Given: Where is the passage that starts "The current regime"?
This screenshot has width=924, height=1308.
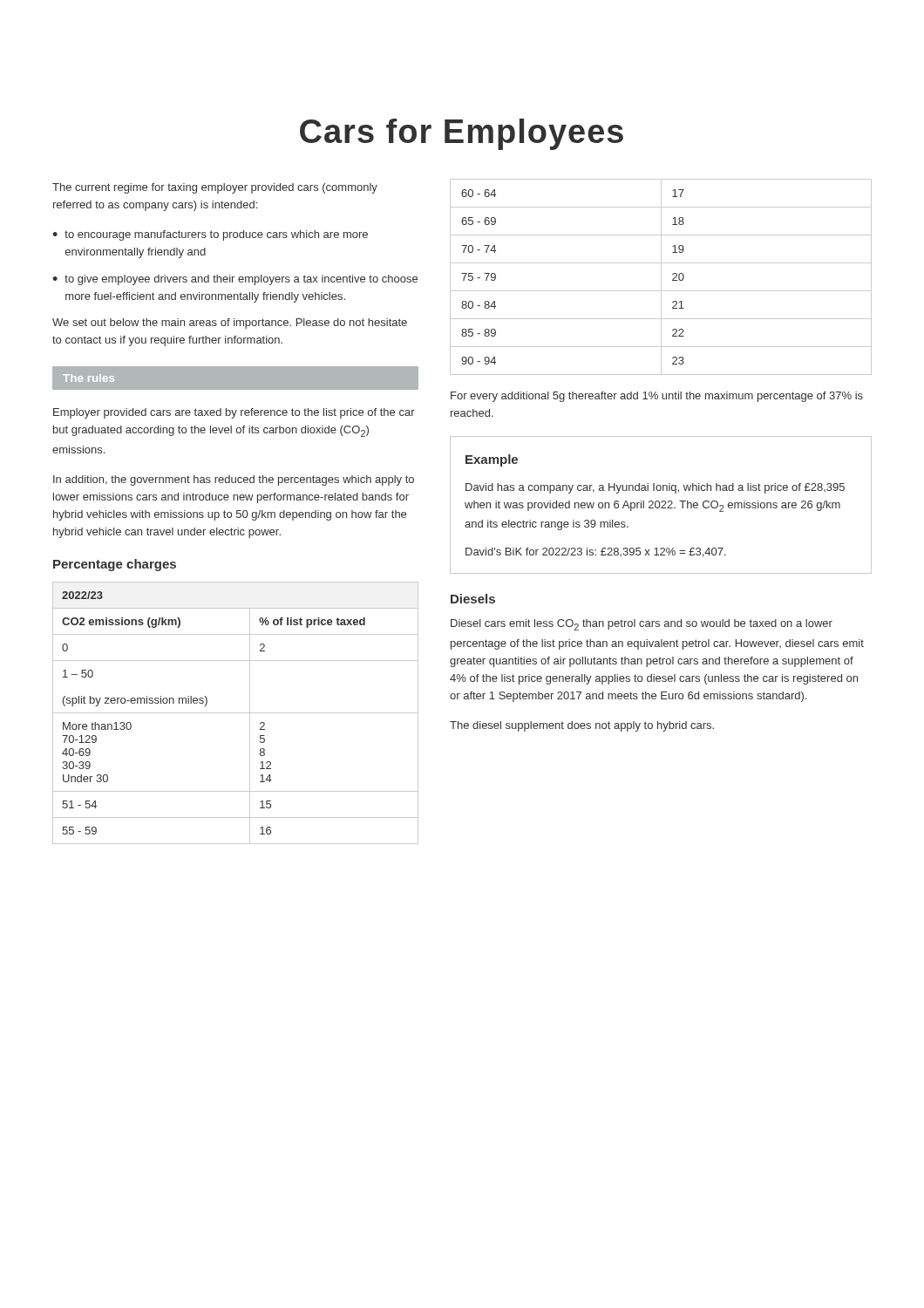Looking at the screenshot, I should pyautogui.click(x=215, y=196).
